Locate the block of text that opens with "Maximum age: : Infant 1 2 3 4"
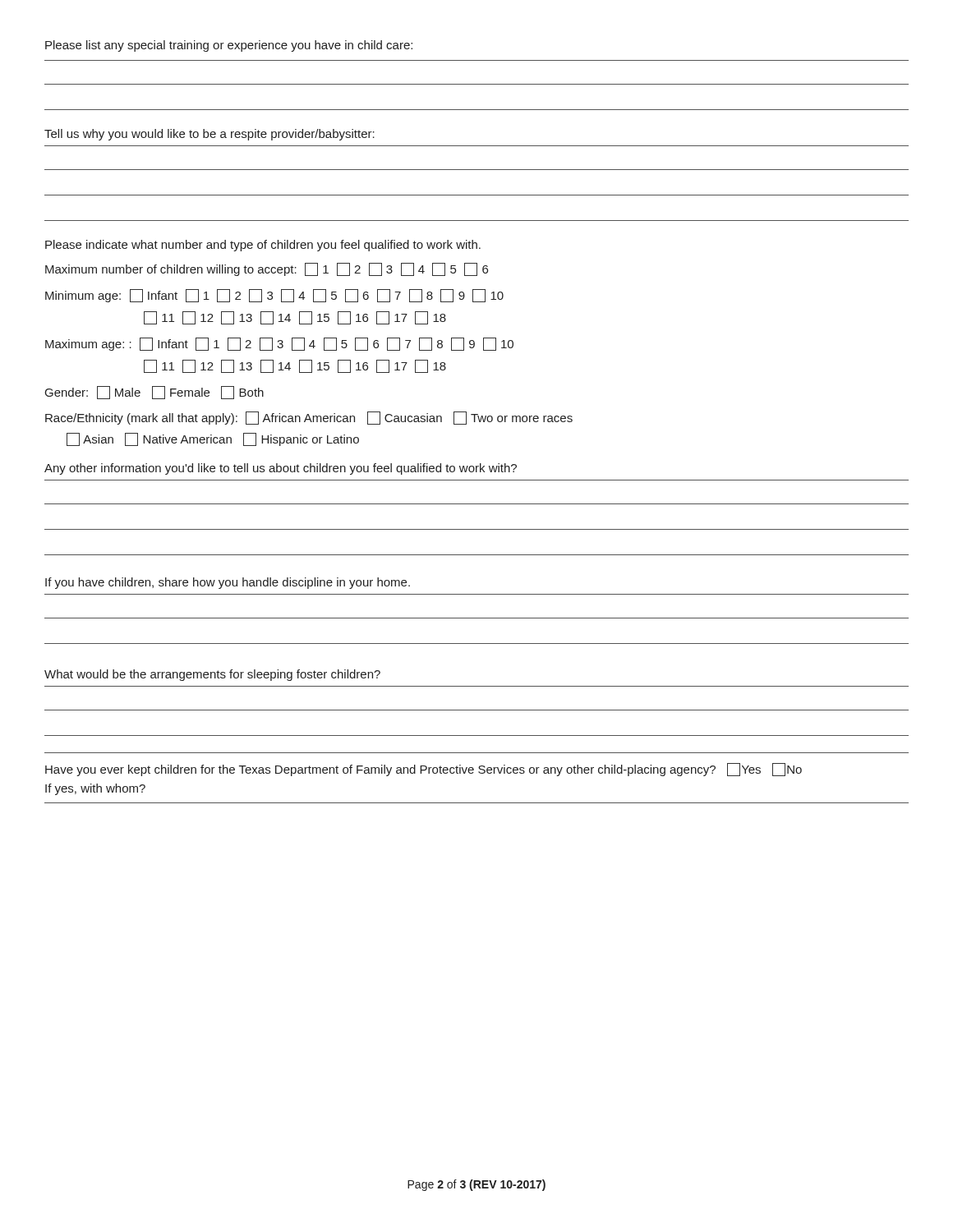The width and height of the screenshot is (953, 1232). (279, 344)
